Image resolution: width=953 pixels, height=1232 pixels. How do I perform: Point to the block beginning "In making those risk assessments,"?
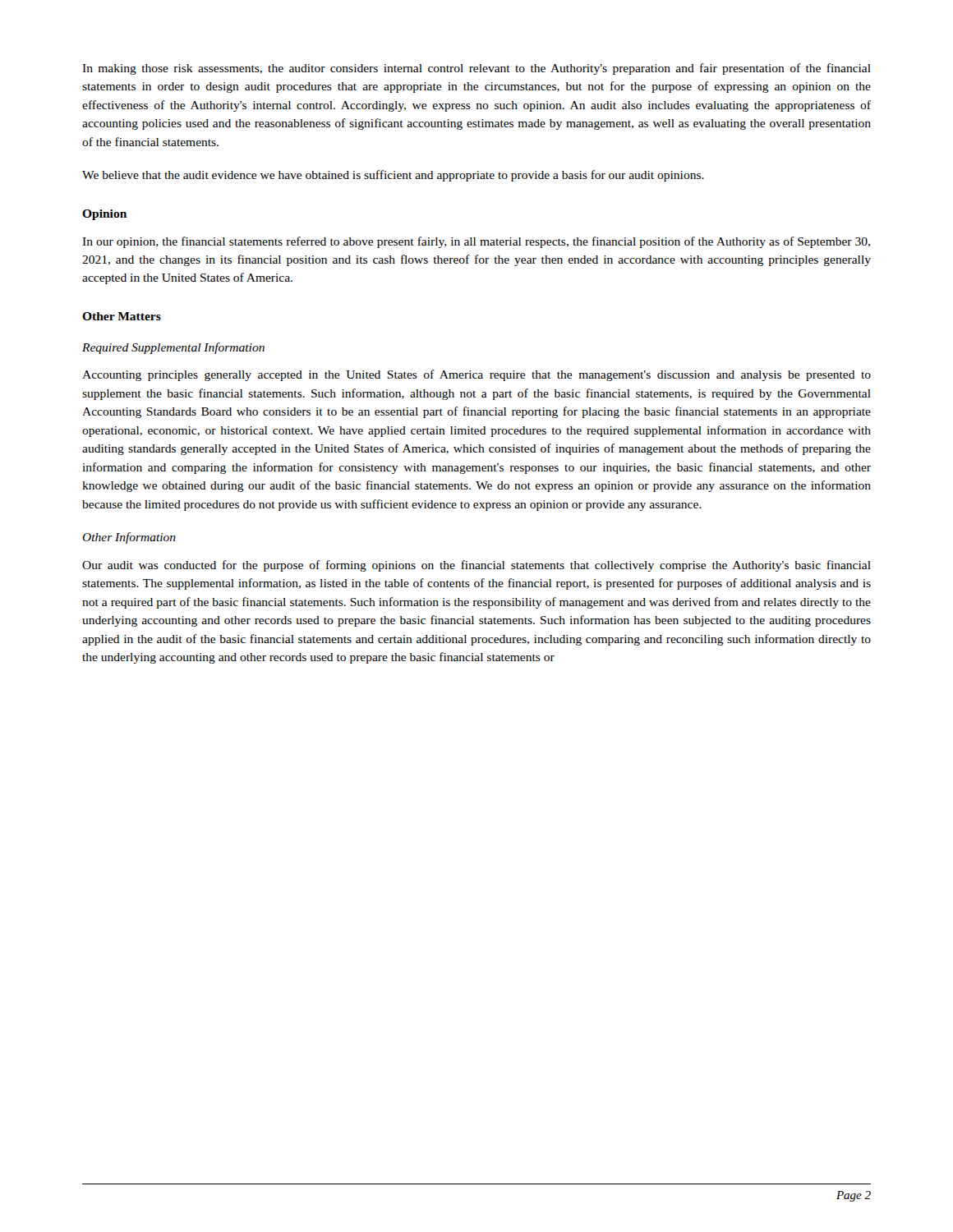[x=476, y=105]
